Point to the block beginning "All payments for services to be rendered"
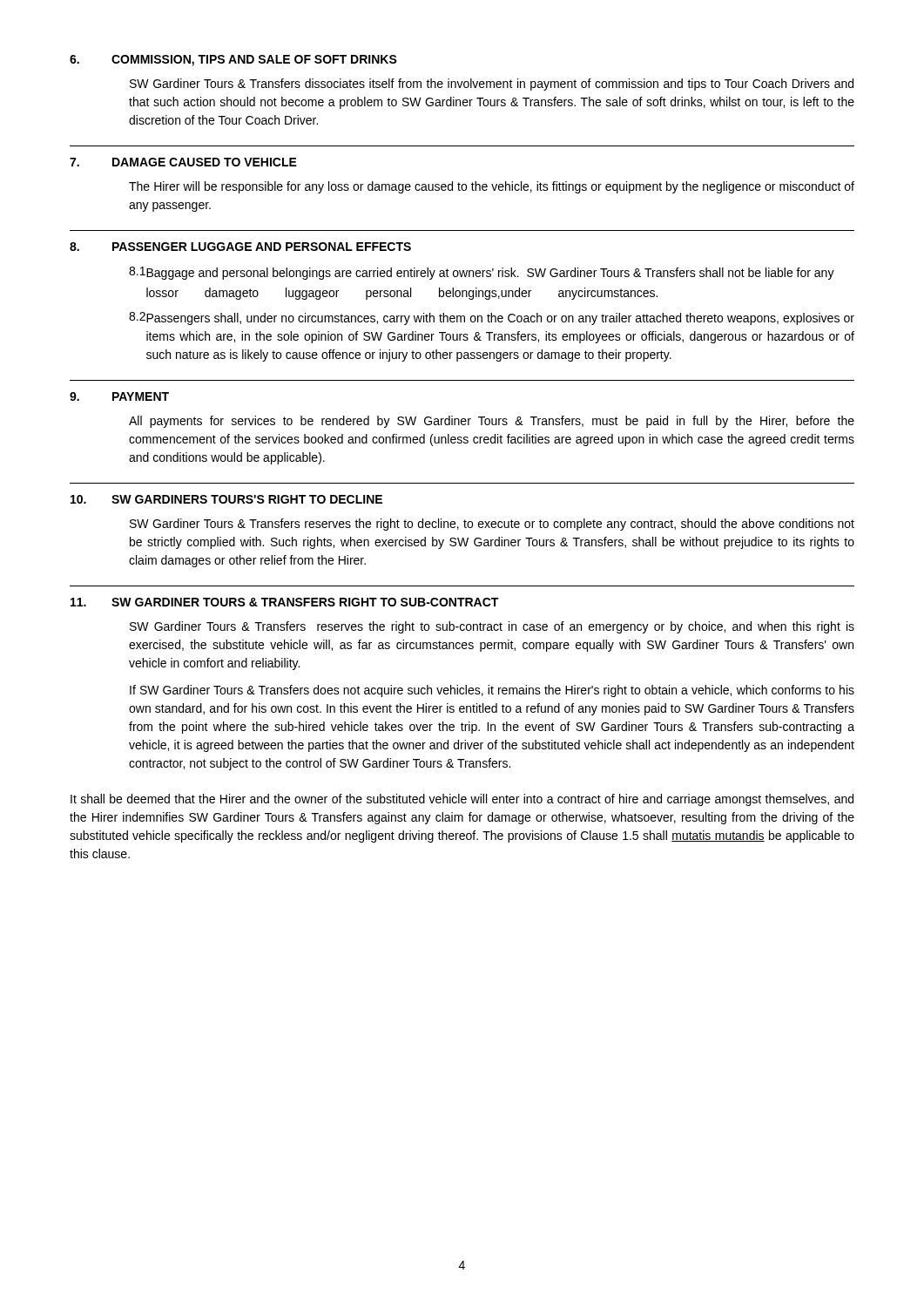Image resolution: width=924 pixels, height=1307 pixels. click(492, 439)
